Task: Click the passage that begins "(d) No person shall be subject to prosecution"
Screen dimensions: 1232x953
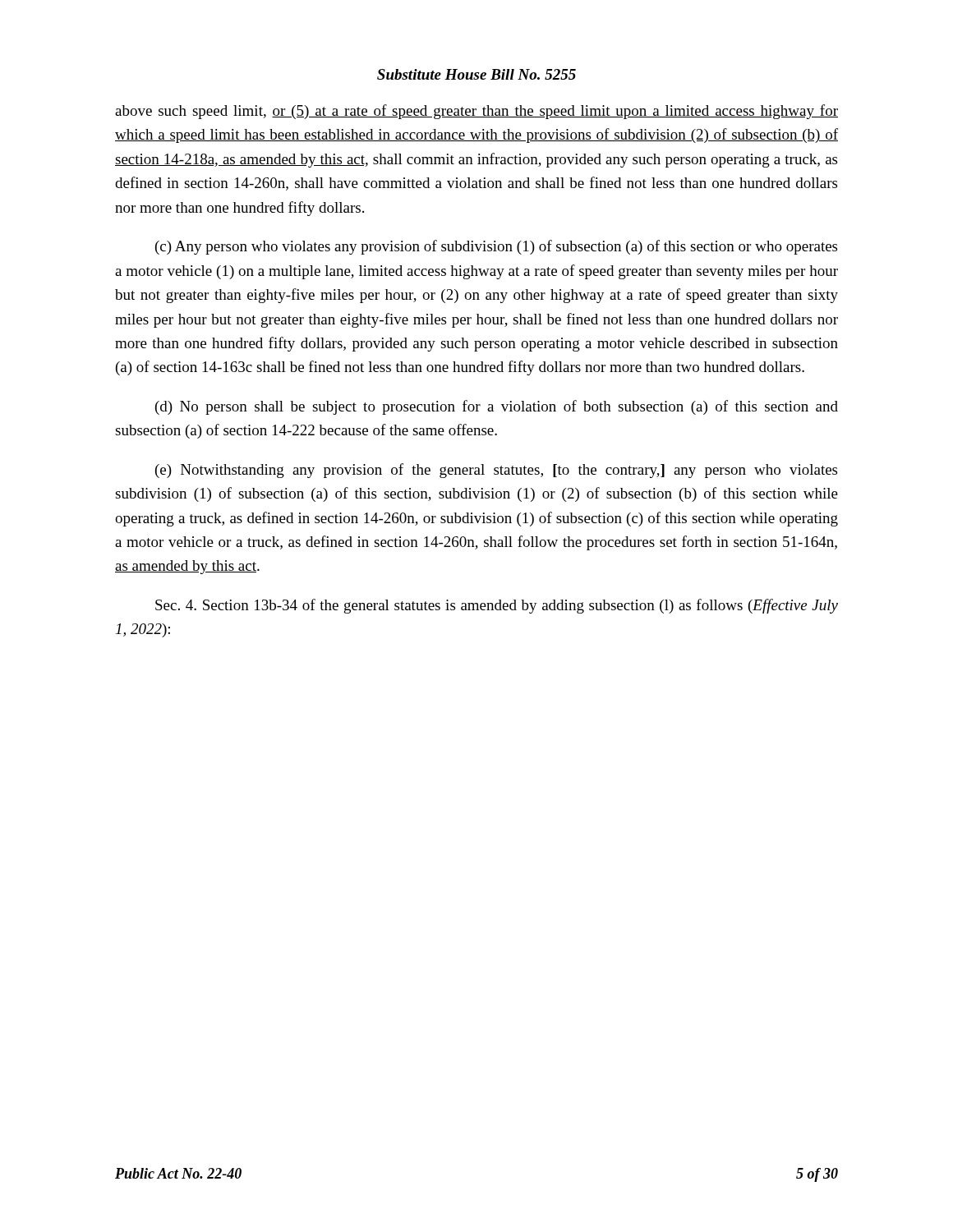Action: tap(476, 418)
